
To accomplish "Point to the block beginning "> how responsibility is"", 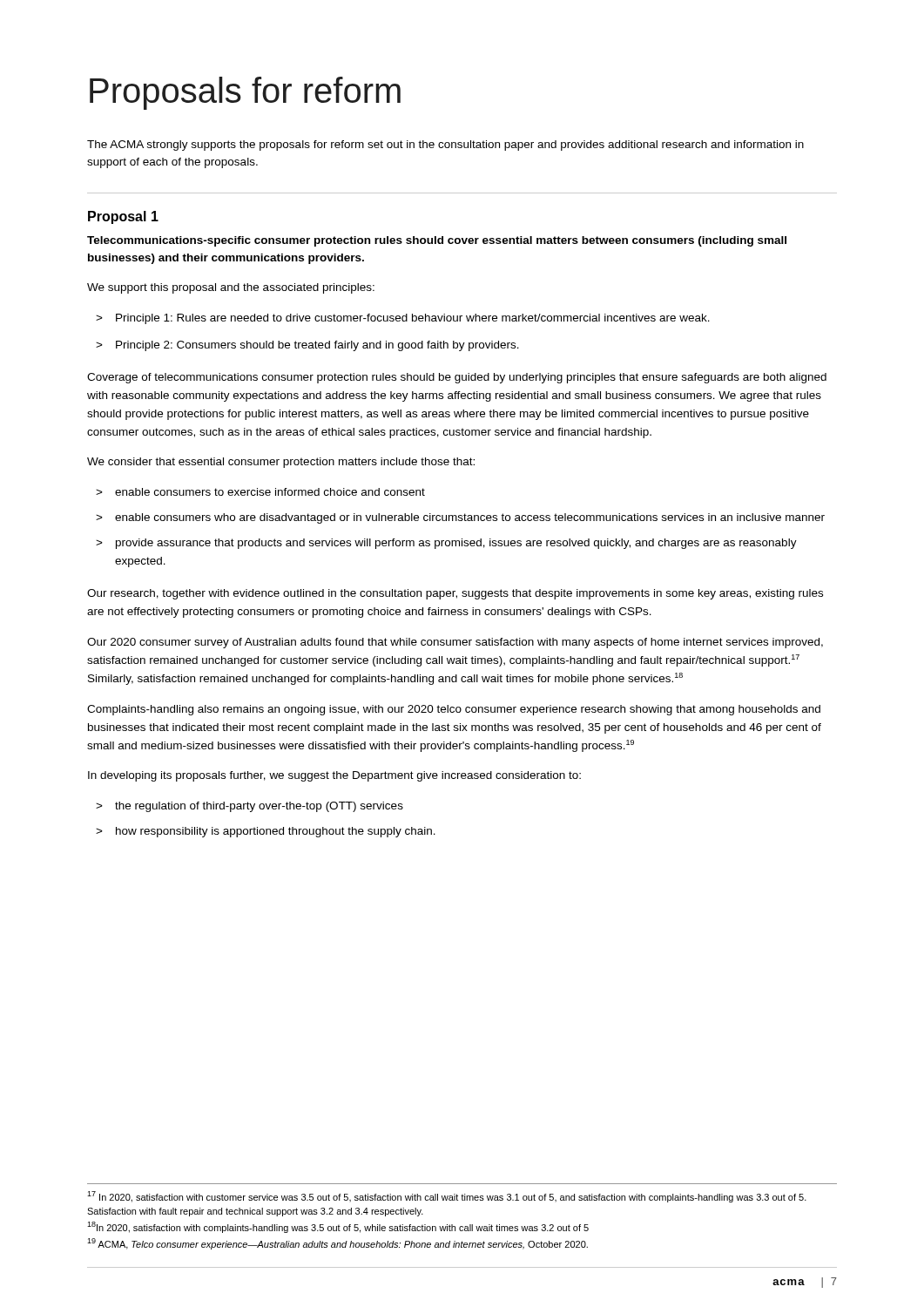I will (266, 832).
